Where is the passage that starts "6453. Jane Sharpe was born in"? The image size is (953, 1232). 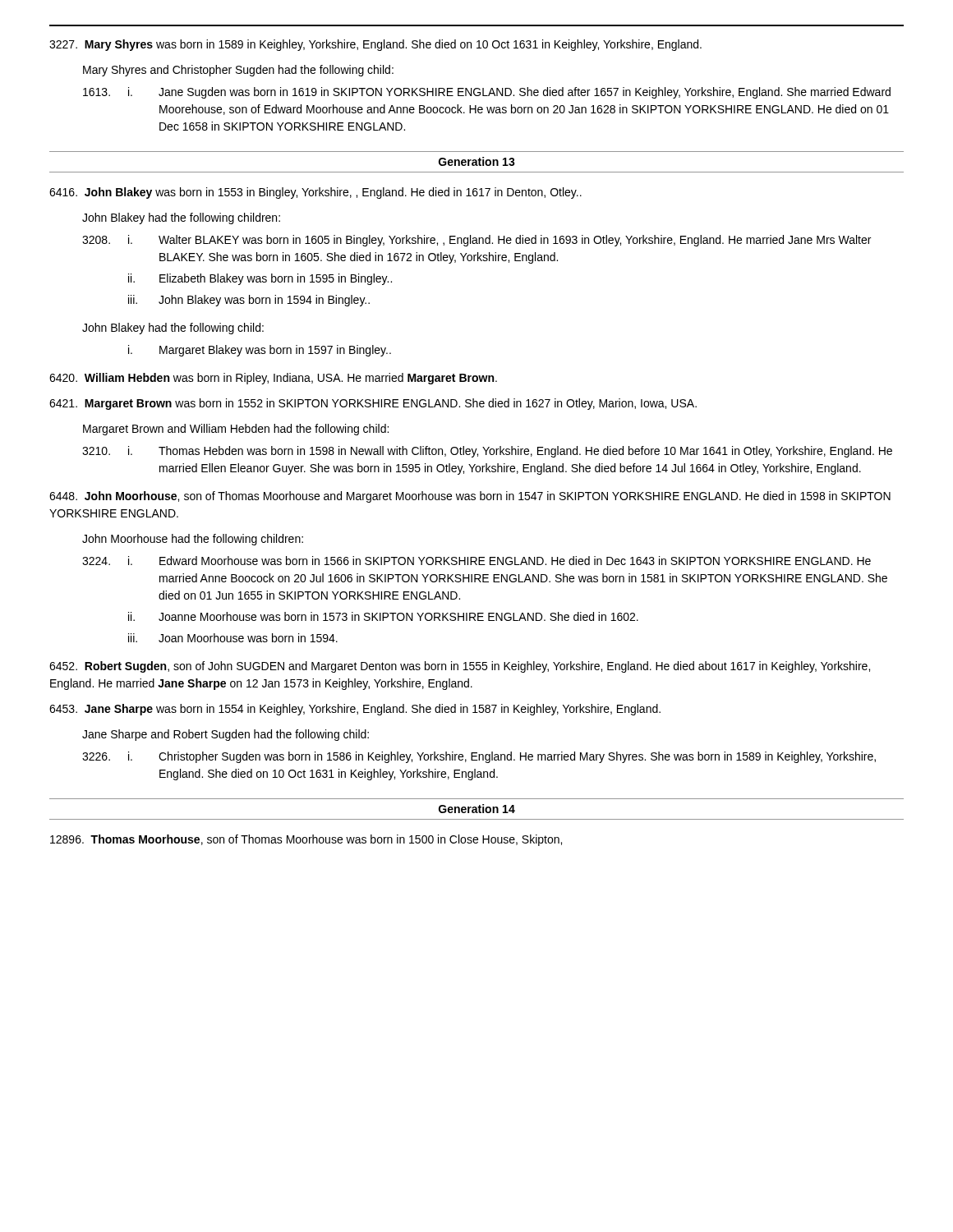point(355,709)
